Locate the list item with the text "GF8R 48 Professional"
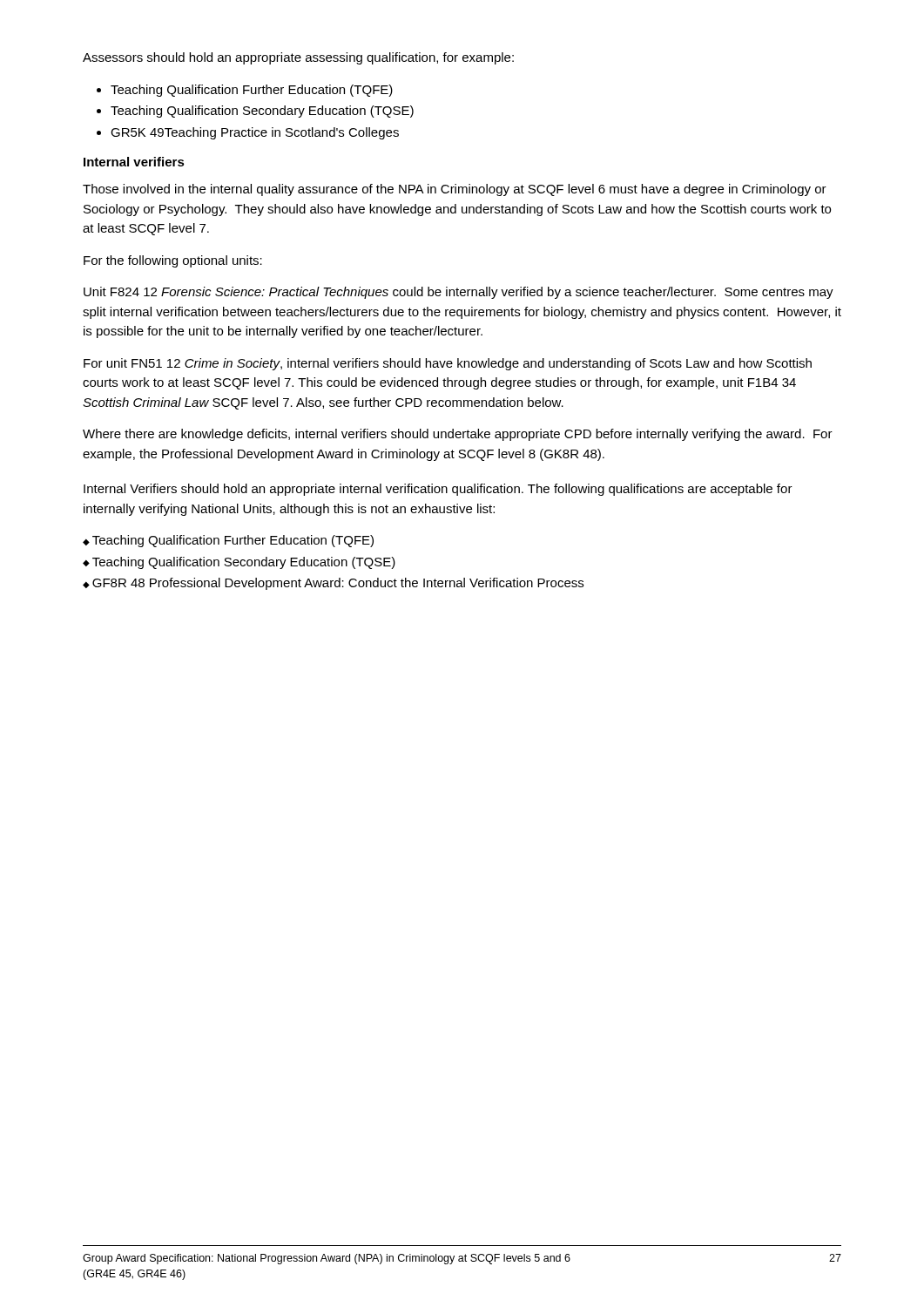 point(338,582)
